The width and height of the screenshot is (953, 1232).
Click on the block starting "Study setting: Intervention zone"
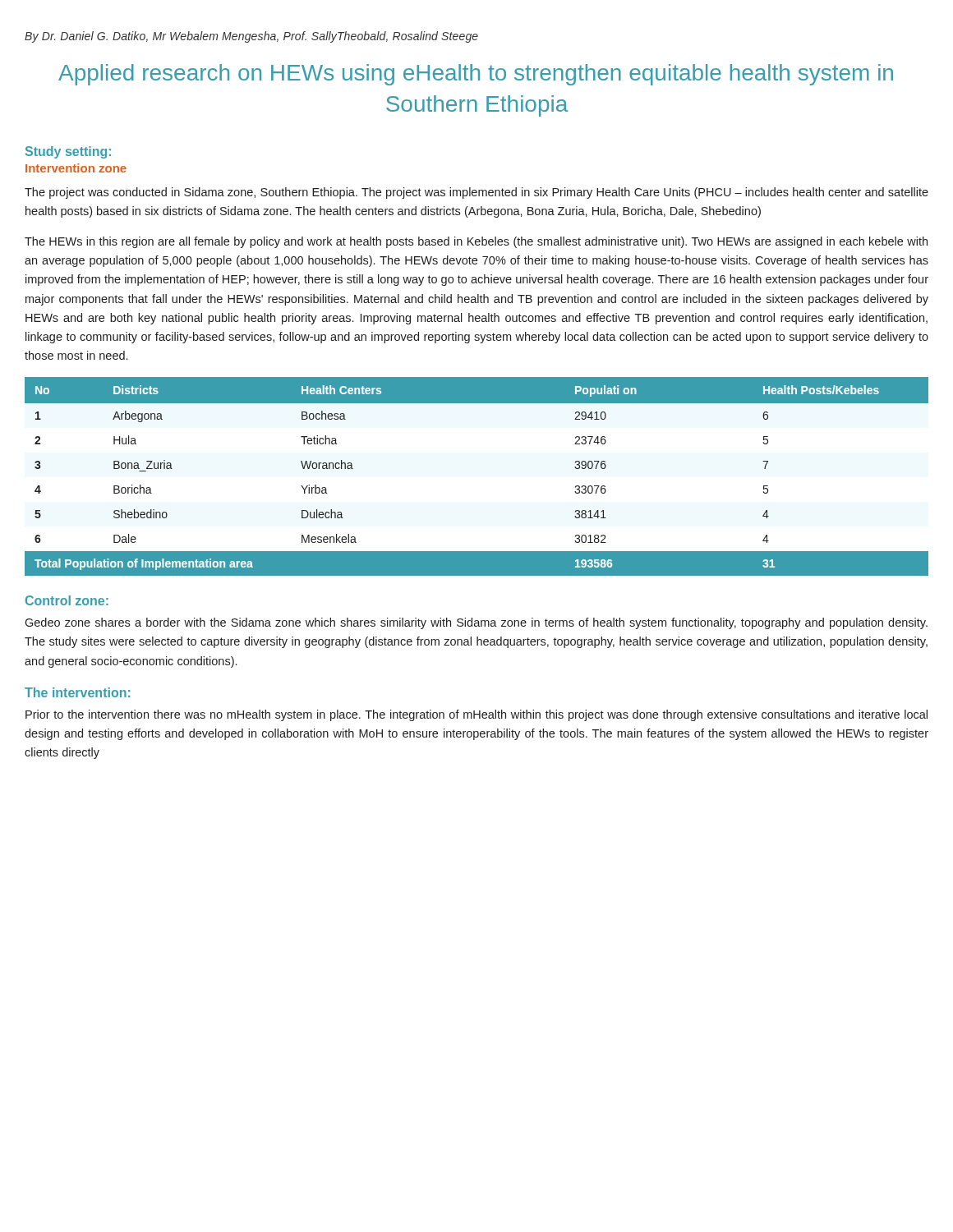pyautogui.click(x=68, y=152)
